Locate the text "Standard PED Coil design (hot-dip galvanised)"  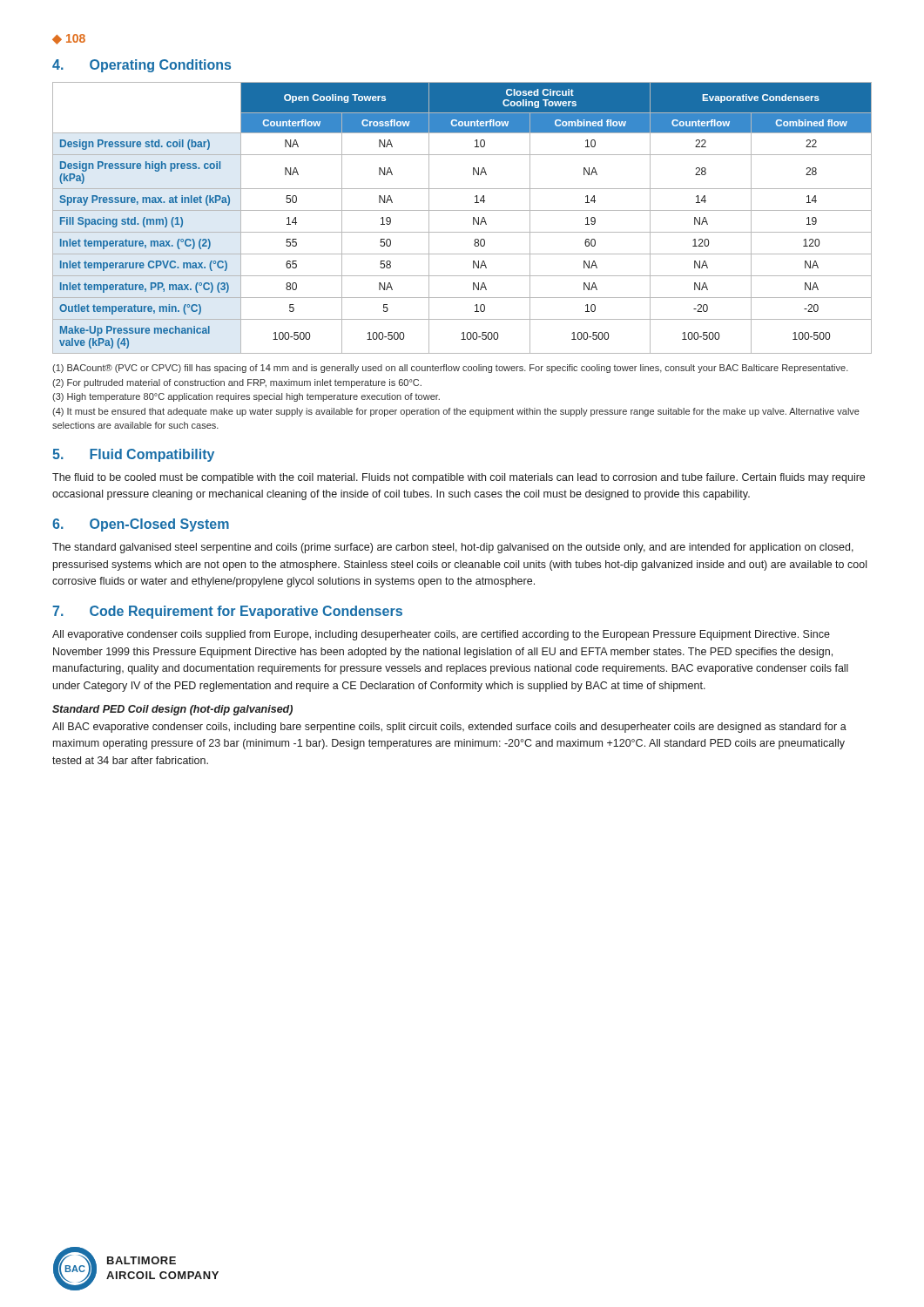pyautogui.click(x=173, y=709)
